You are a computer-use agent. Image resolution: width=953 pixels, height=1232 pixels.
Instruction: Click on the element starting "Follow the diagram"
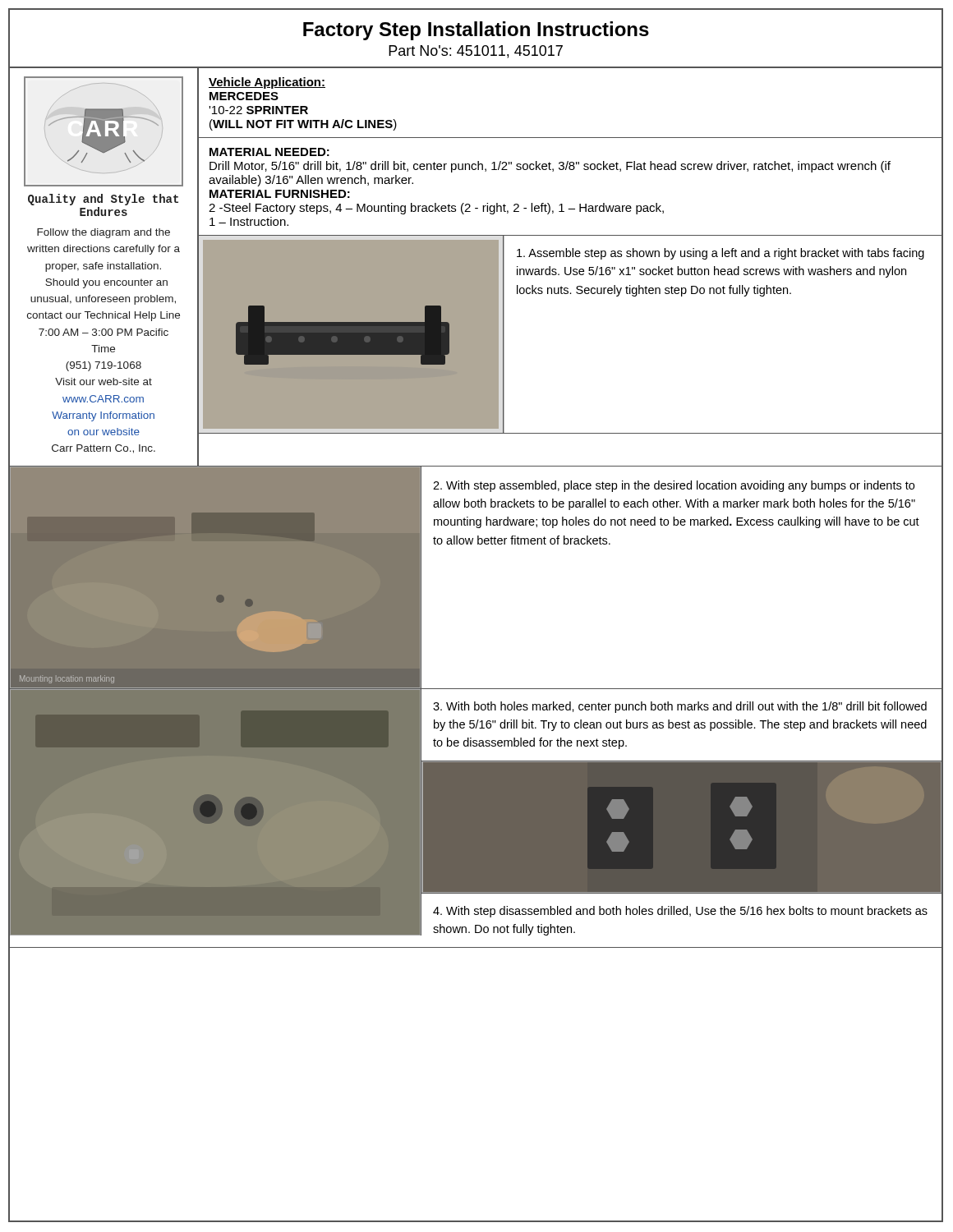pos(104,340)
